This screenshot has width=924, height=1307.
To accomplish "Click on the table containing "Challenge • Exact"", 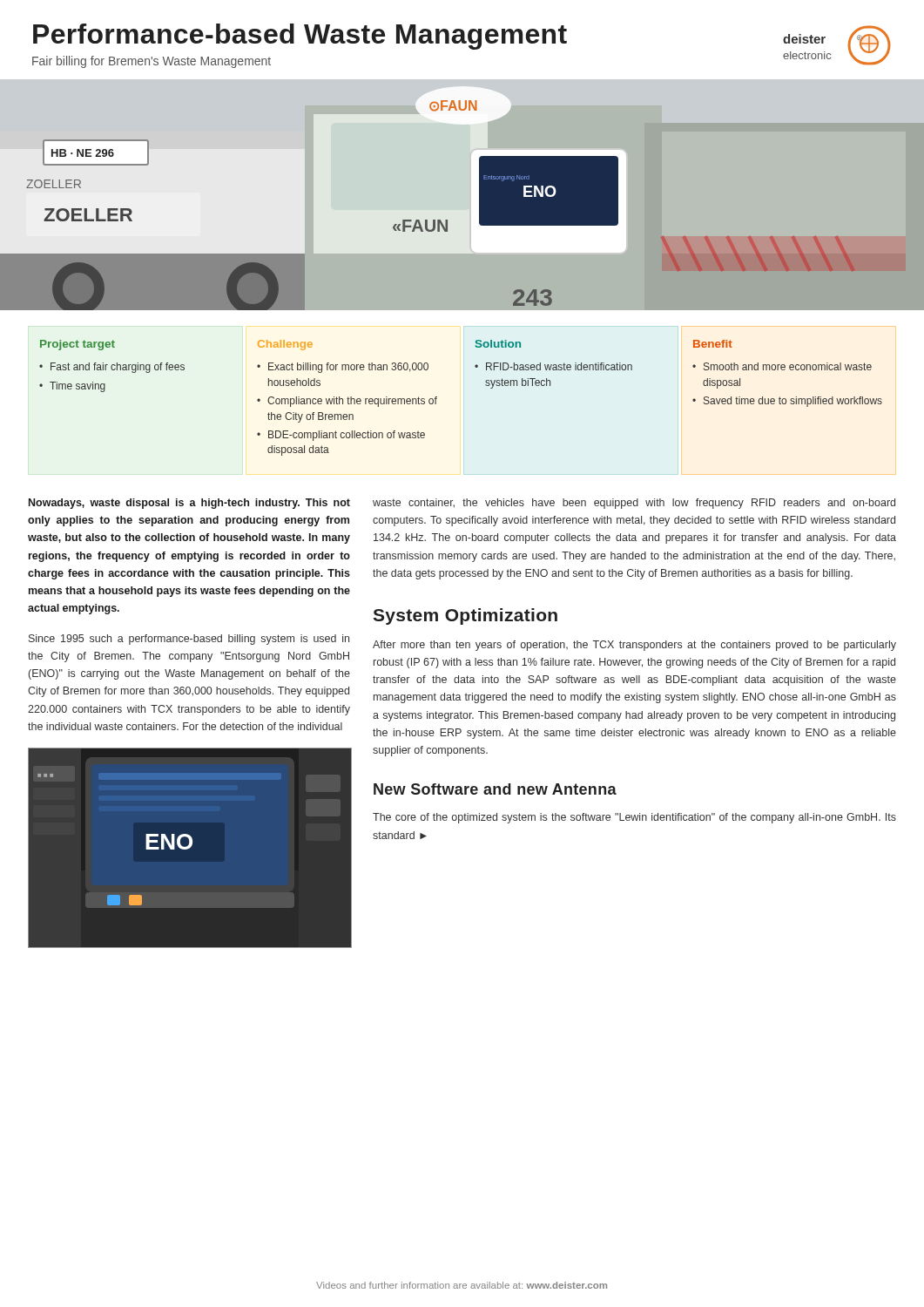I will [353, 400].
